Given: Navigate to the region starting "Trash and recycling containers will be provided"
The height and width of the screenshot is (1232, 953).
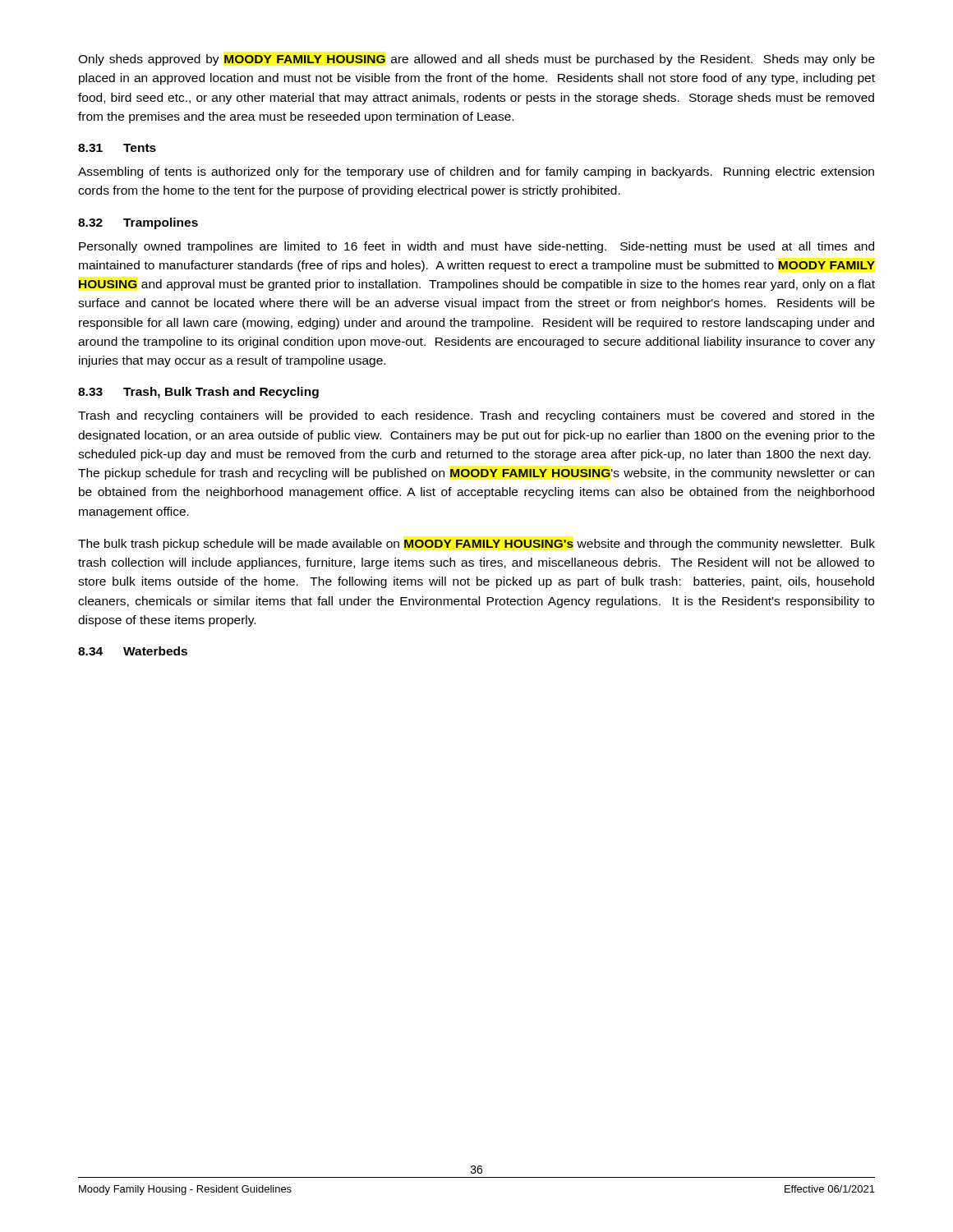Looking at the screenshot, I should click(x=476, y=463).
